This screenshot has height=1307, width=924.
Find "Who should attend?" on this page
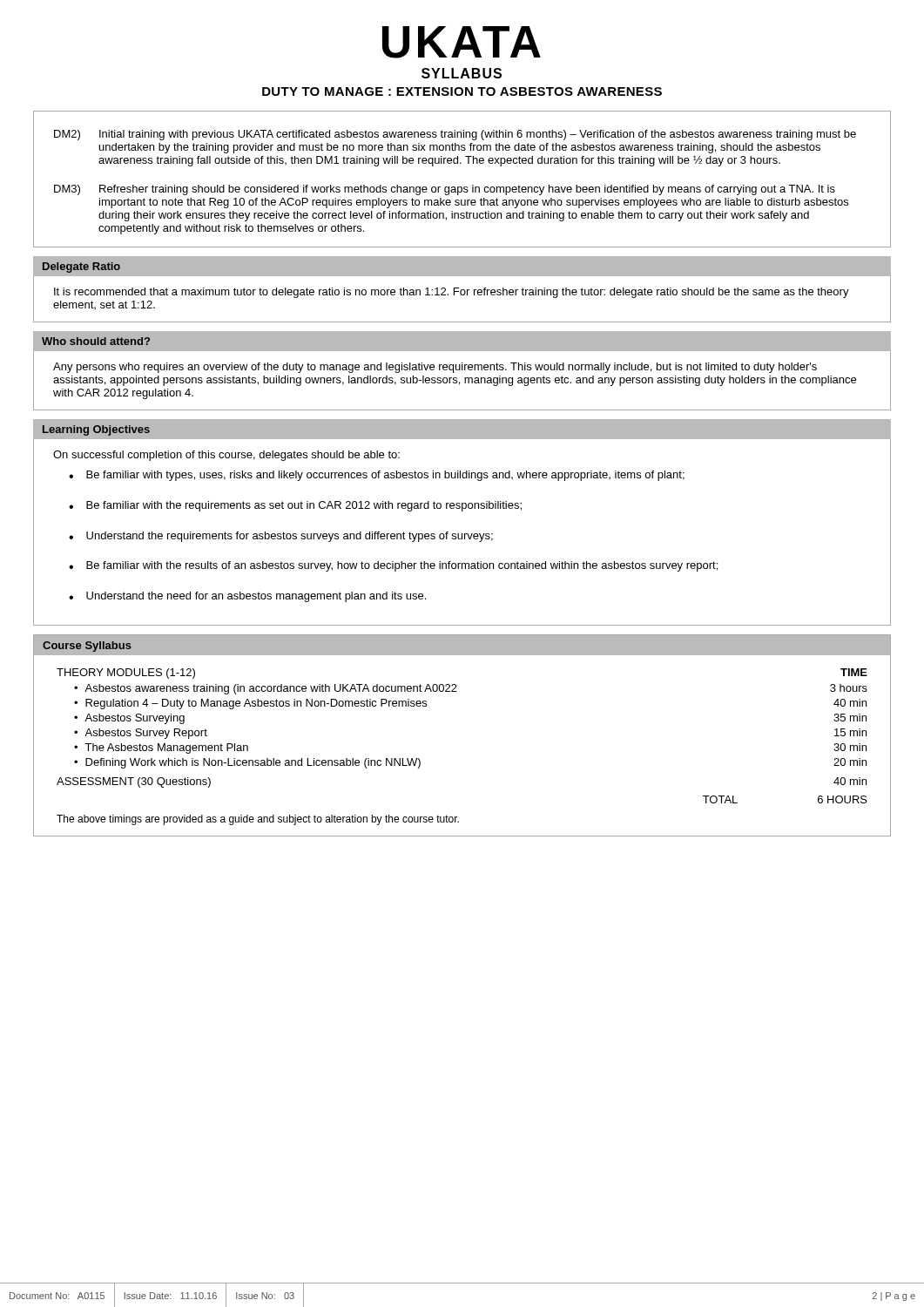96,341
